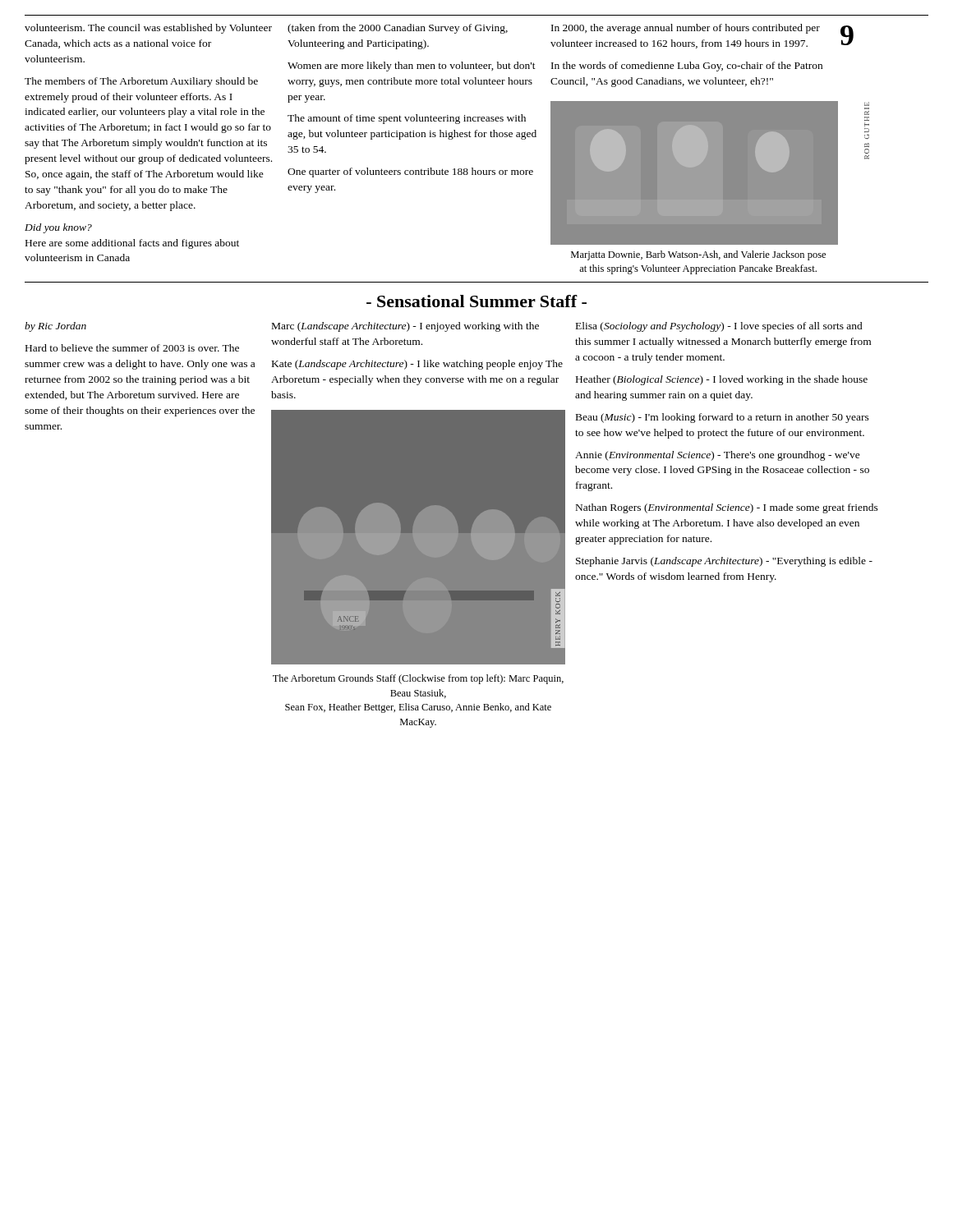The image size is (953, 1232).
Task: Click on the element starting "volunteerism. The council was established"
Action: click(150, 143)
